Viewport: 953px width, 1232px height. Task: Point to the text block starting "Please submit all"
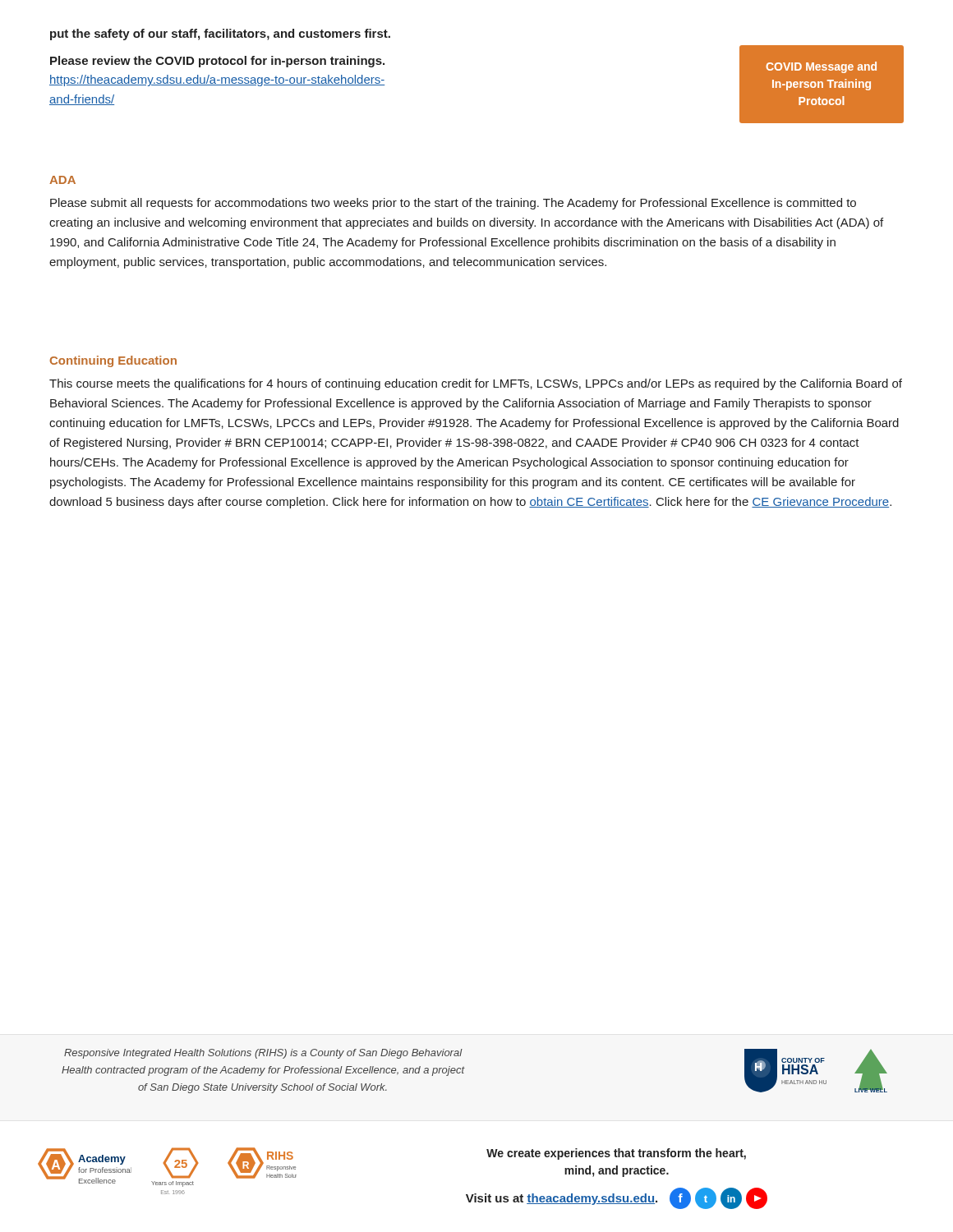(466, 232)
